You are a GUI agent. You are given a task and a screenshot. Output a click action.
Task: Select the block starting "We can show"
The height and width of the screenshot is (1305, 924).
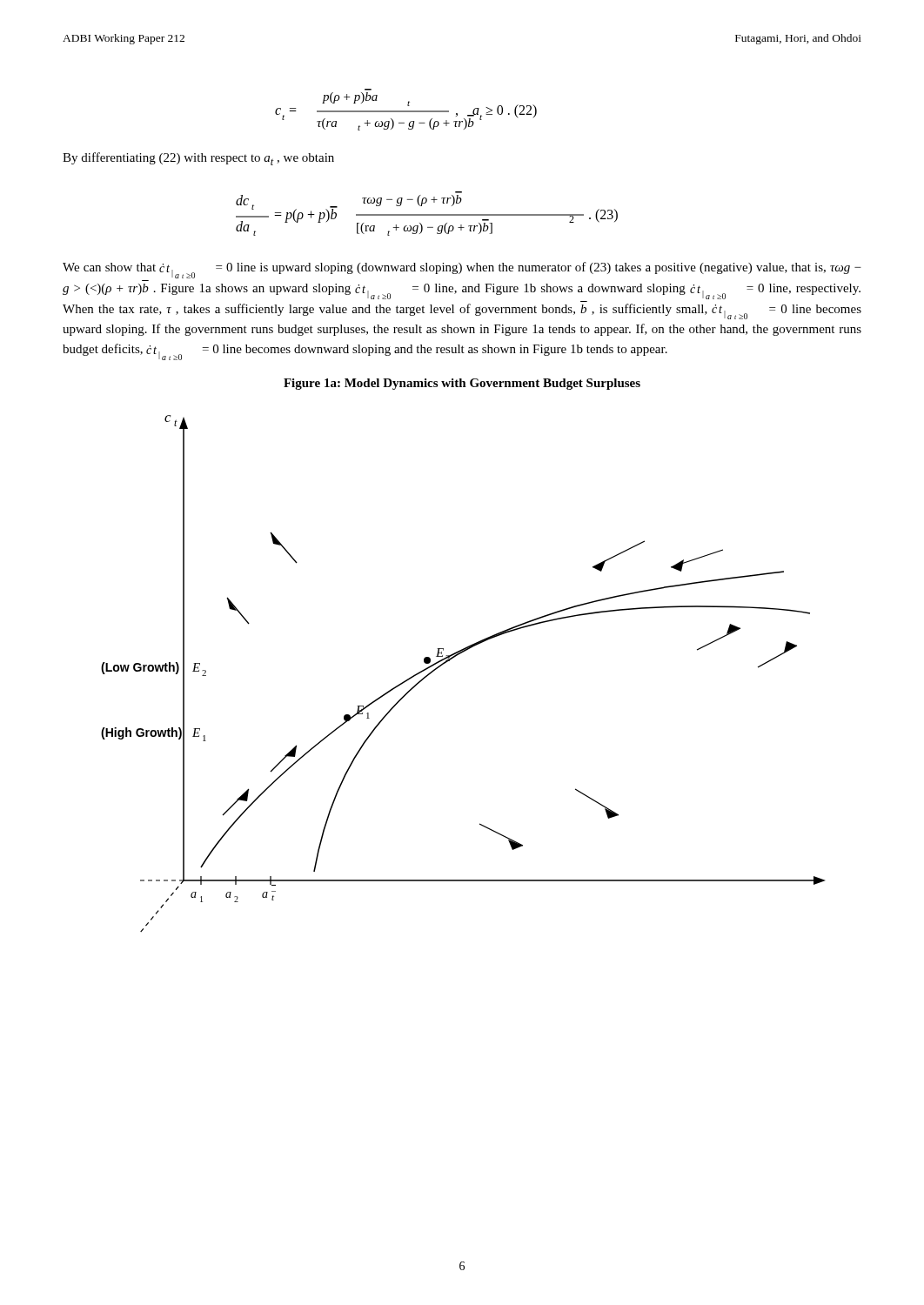click(x=462, y=310)
